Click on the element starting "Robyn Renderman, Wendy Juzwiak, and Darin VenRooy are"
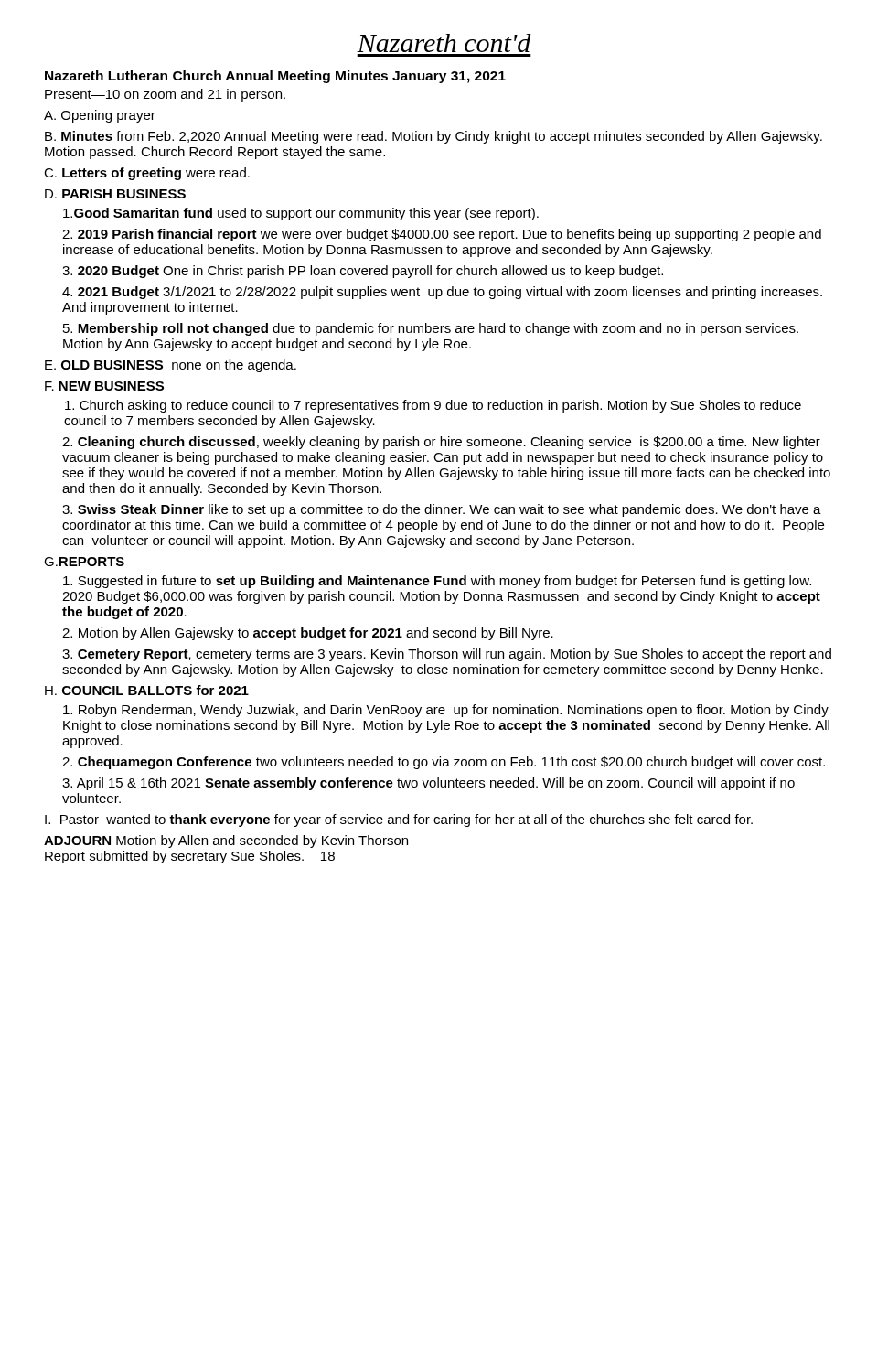The height and width of the screenshot is (1372, 888). coord(446,725)
